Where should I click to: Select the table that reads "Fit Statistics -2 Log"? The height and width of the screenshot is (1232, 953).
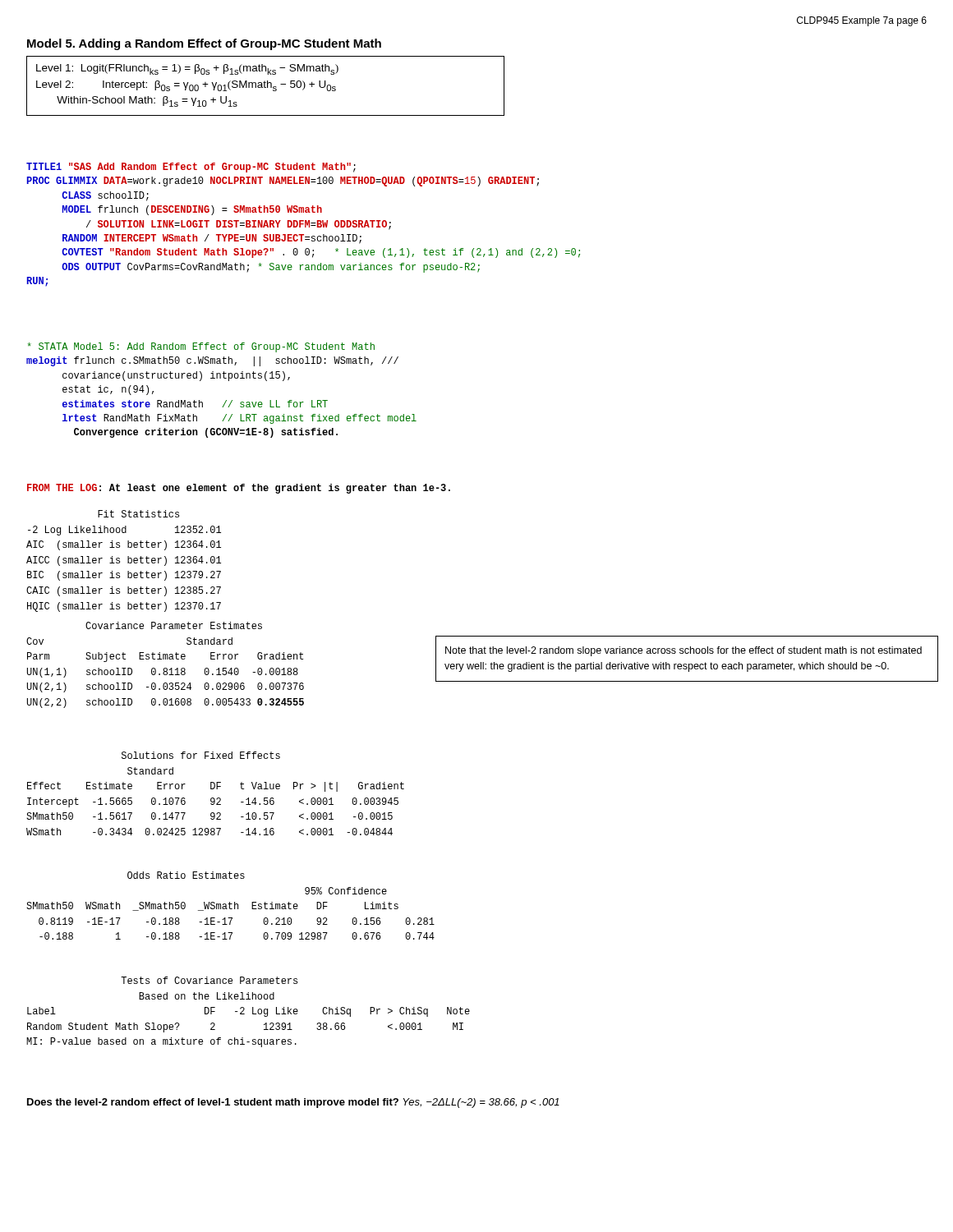(124, 561)
